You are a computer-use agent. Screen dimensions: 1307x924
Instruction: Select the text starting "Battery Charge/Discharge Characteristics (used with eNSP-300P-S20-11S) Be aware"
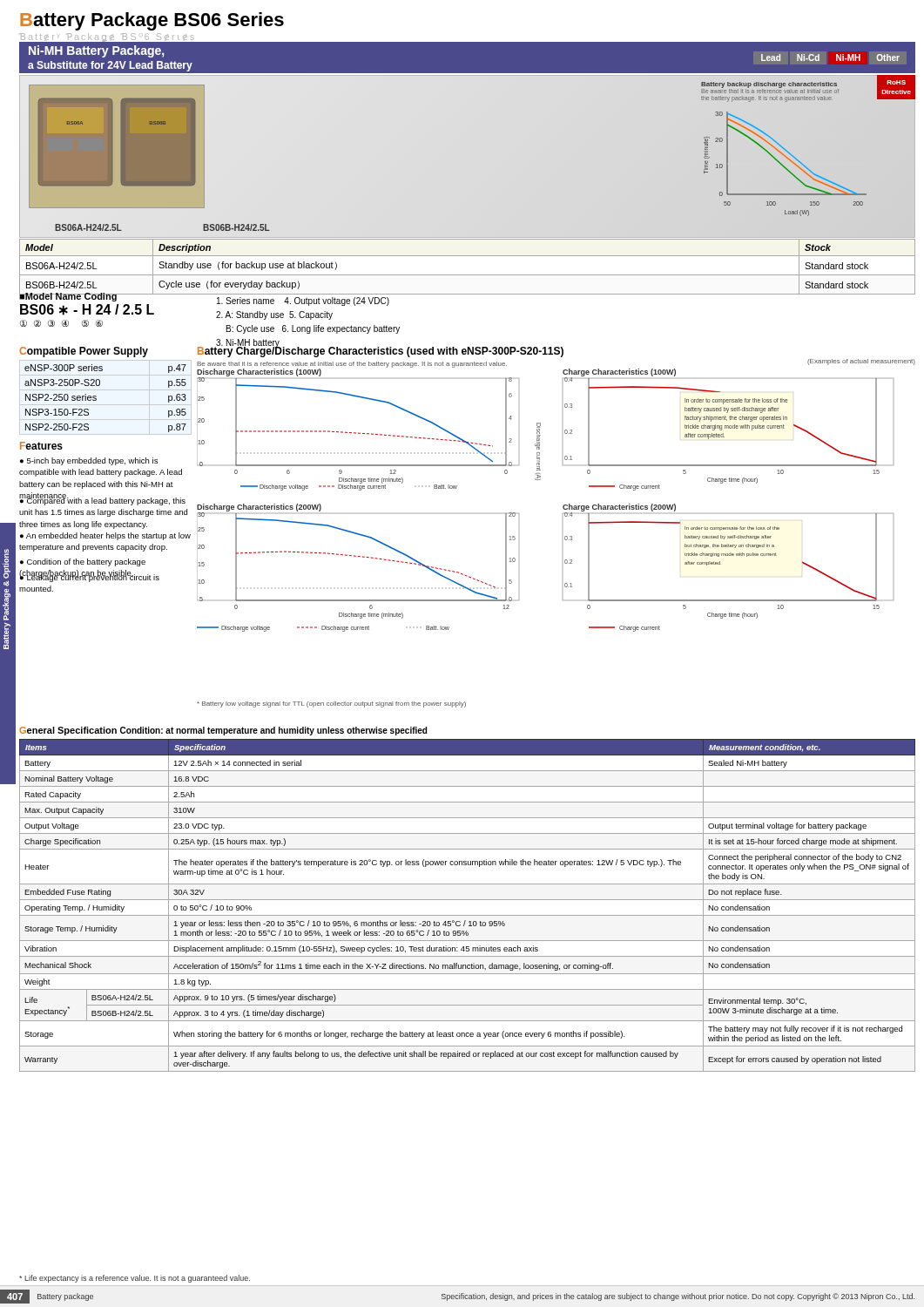[x=556, y=356]
